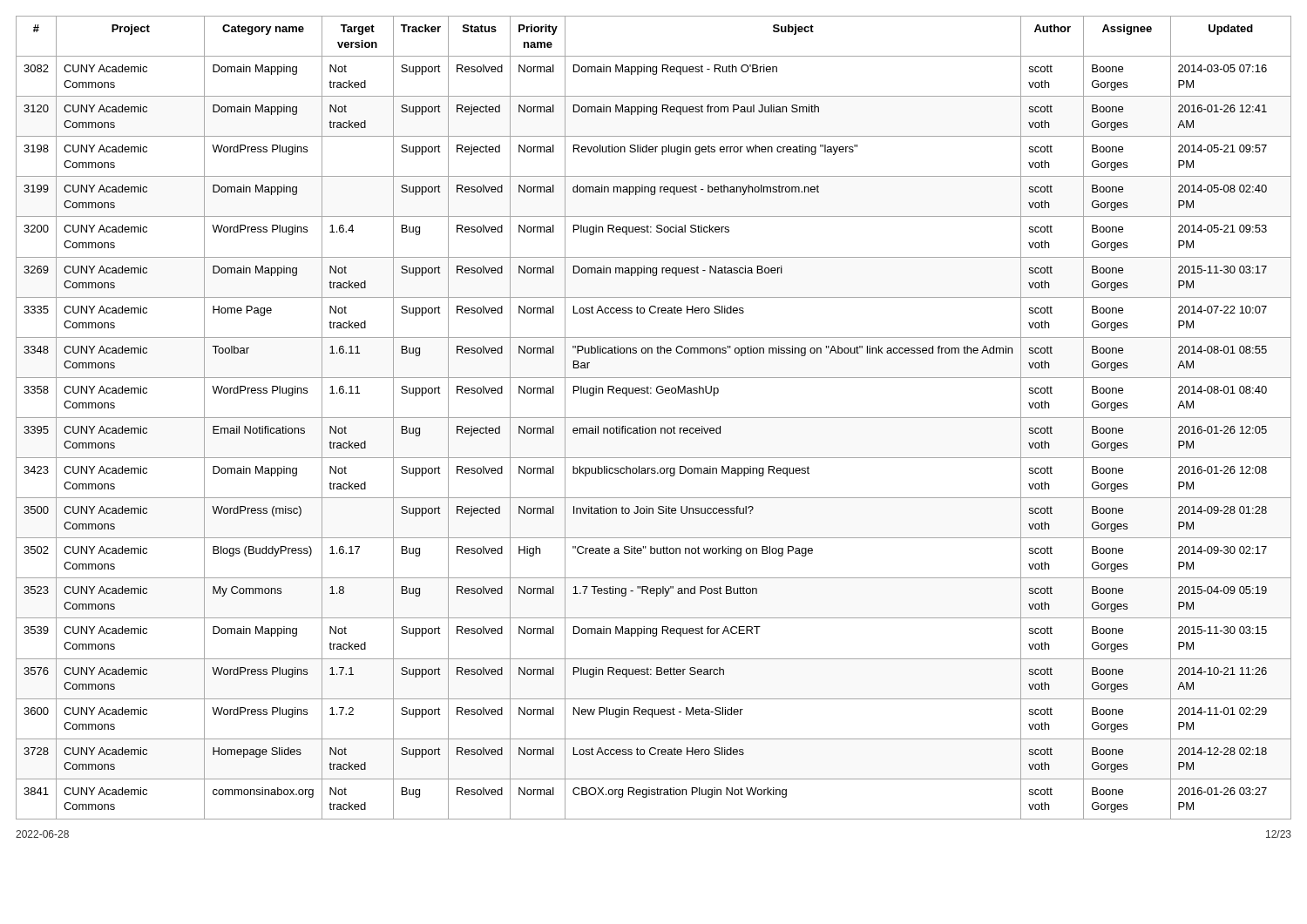Find the table that mentions "2015-11-30 03:15 PM"
Viewport: 1307px width, 924px height.
pyautogui.click(x=654, y=418)
